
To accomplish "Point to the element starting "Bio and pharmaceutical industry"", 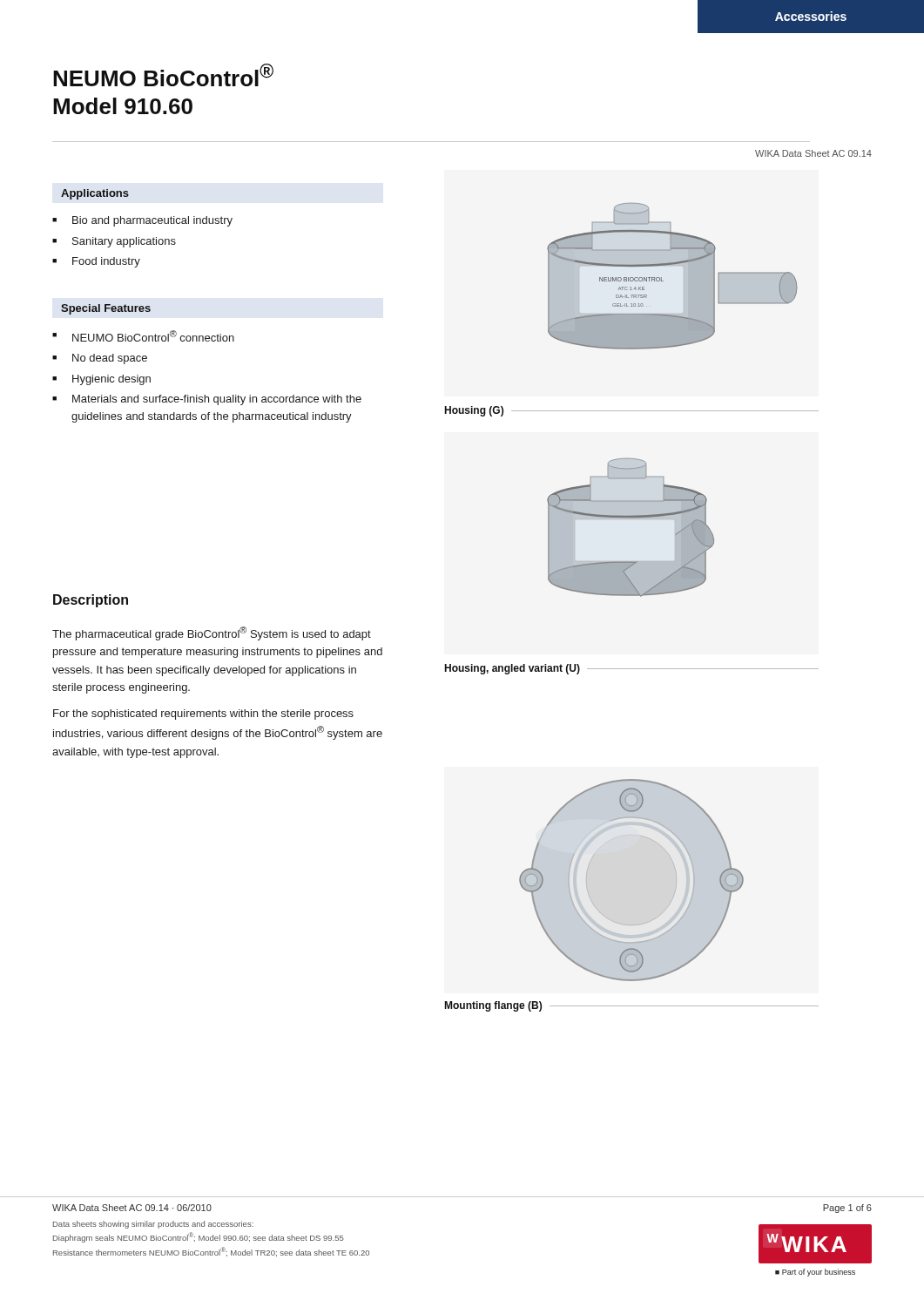I will click(152, 220).
